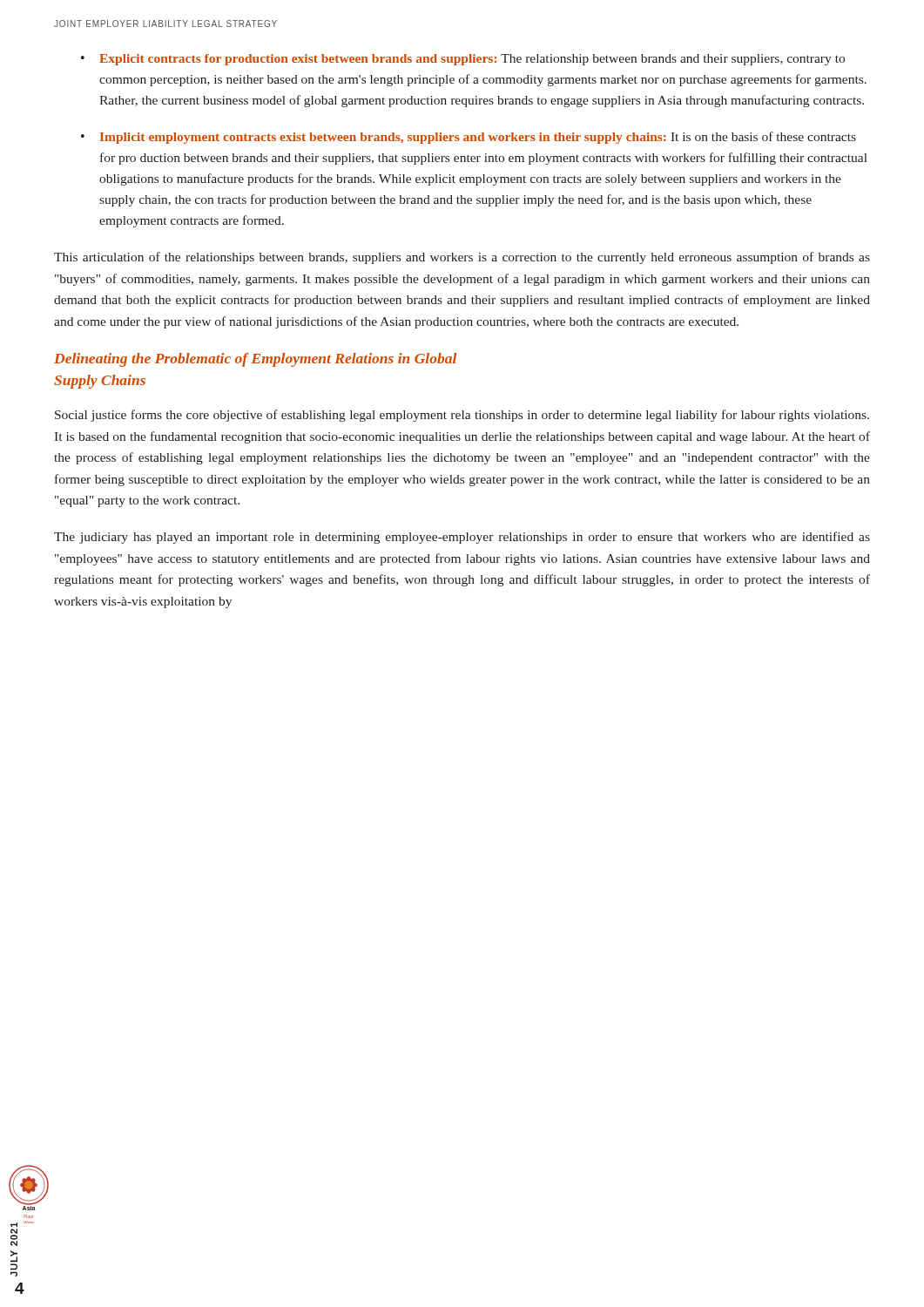Find the block on this page that starts "Social justice forms"

[x=462, y=457]
